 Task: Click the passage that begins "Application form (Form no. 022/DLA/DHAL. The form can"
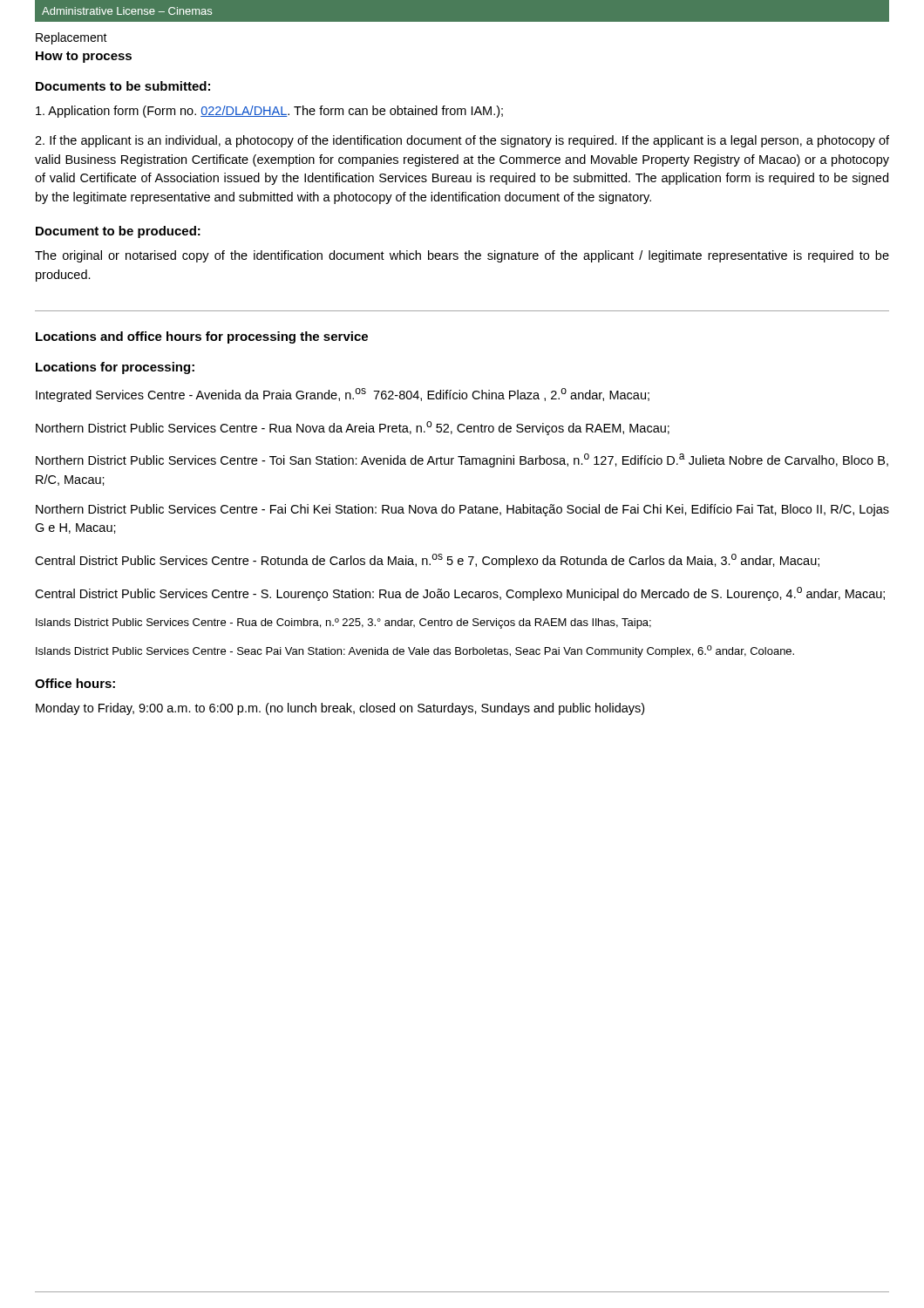(269, 111)
